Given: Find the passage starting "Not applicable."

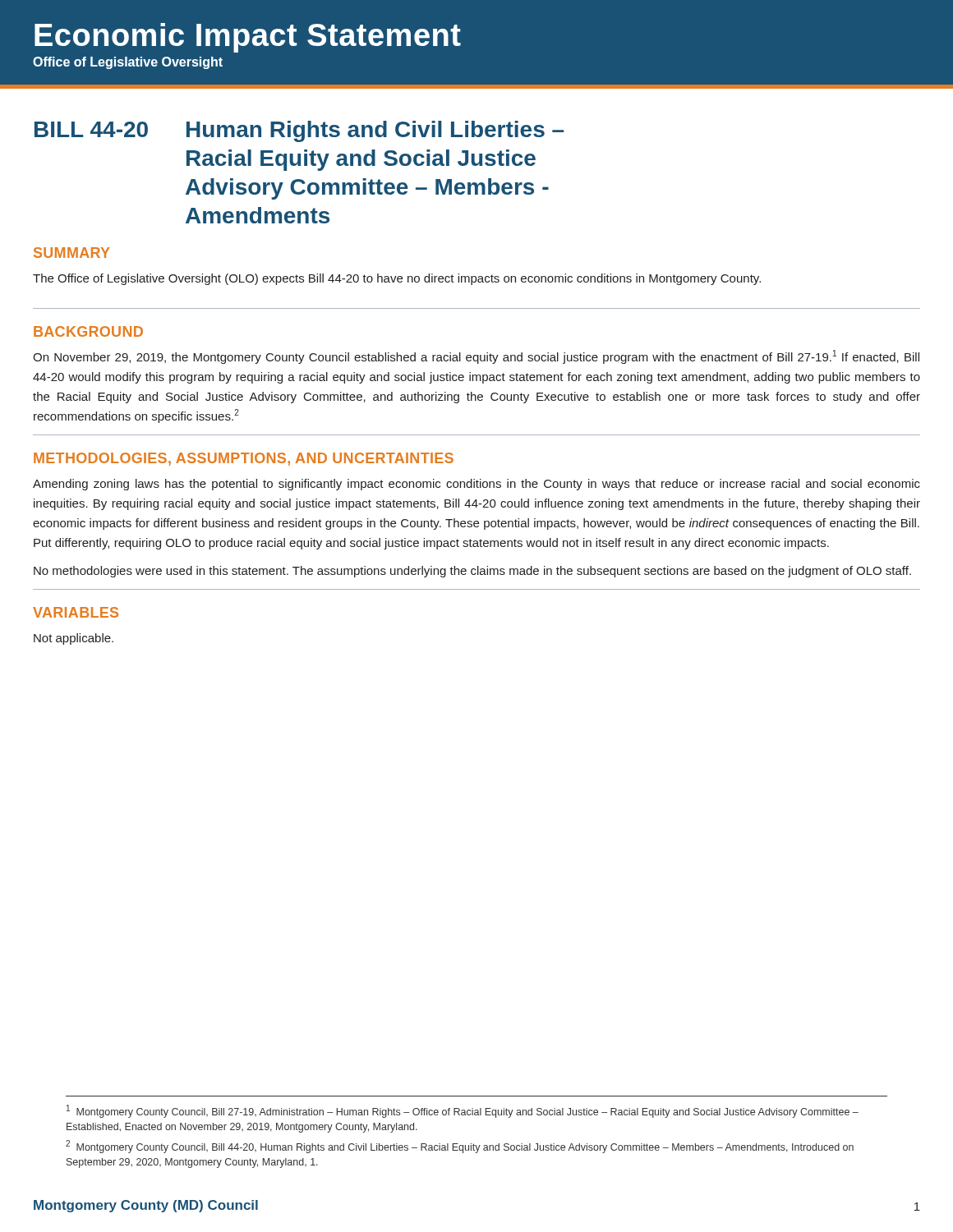Looking at the screenshot, I should coord(74,639).
